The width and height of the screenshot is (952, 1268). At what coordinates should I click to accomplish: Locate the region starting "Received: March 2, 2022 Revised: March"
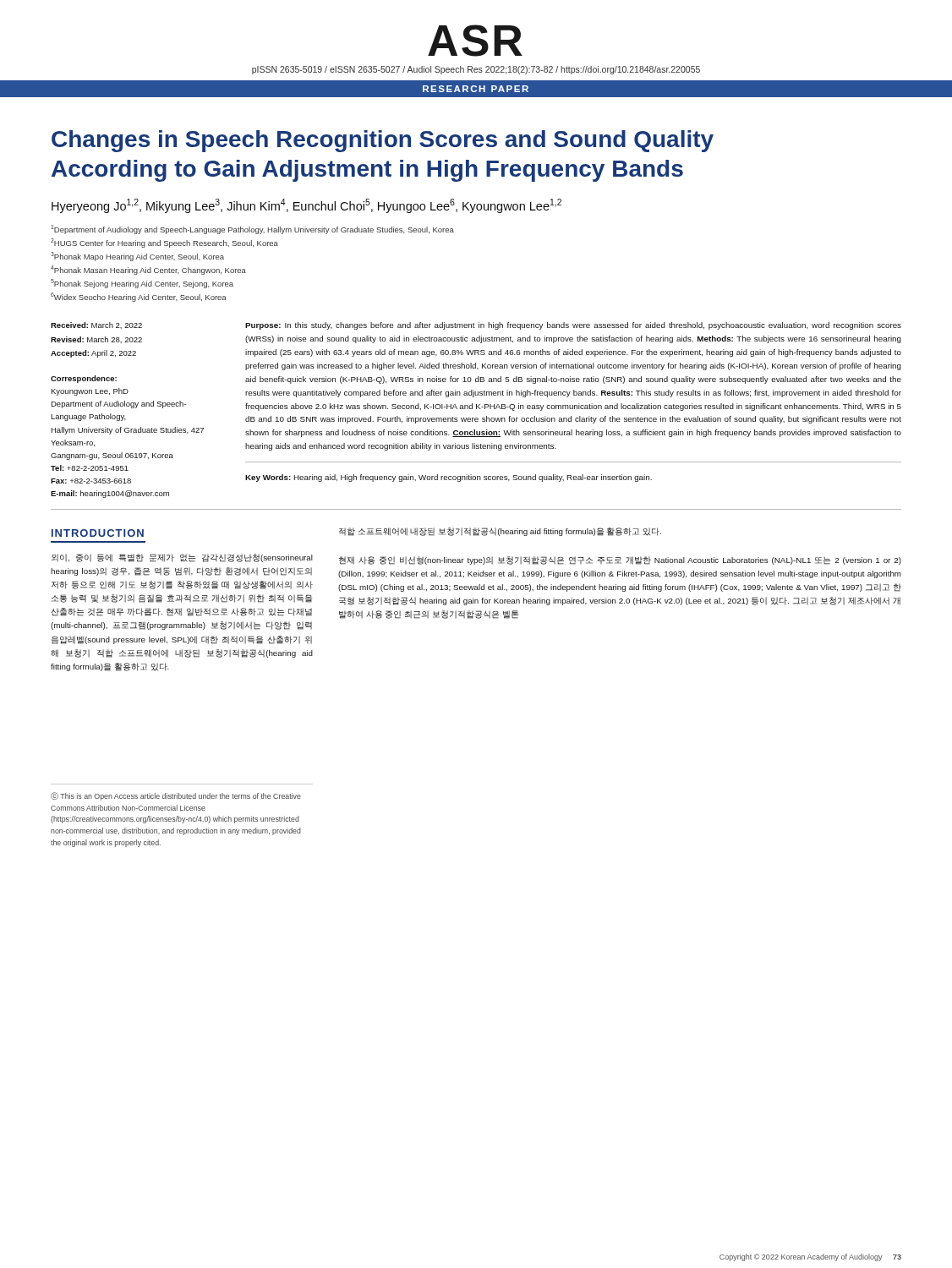pos(96,339)
